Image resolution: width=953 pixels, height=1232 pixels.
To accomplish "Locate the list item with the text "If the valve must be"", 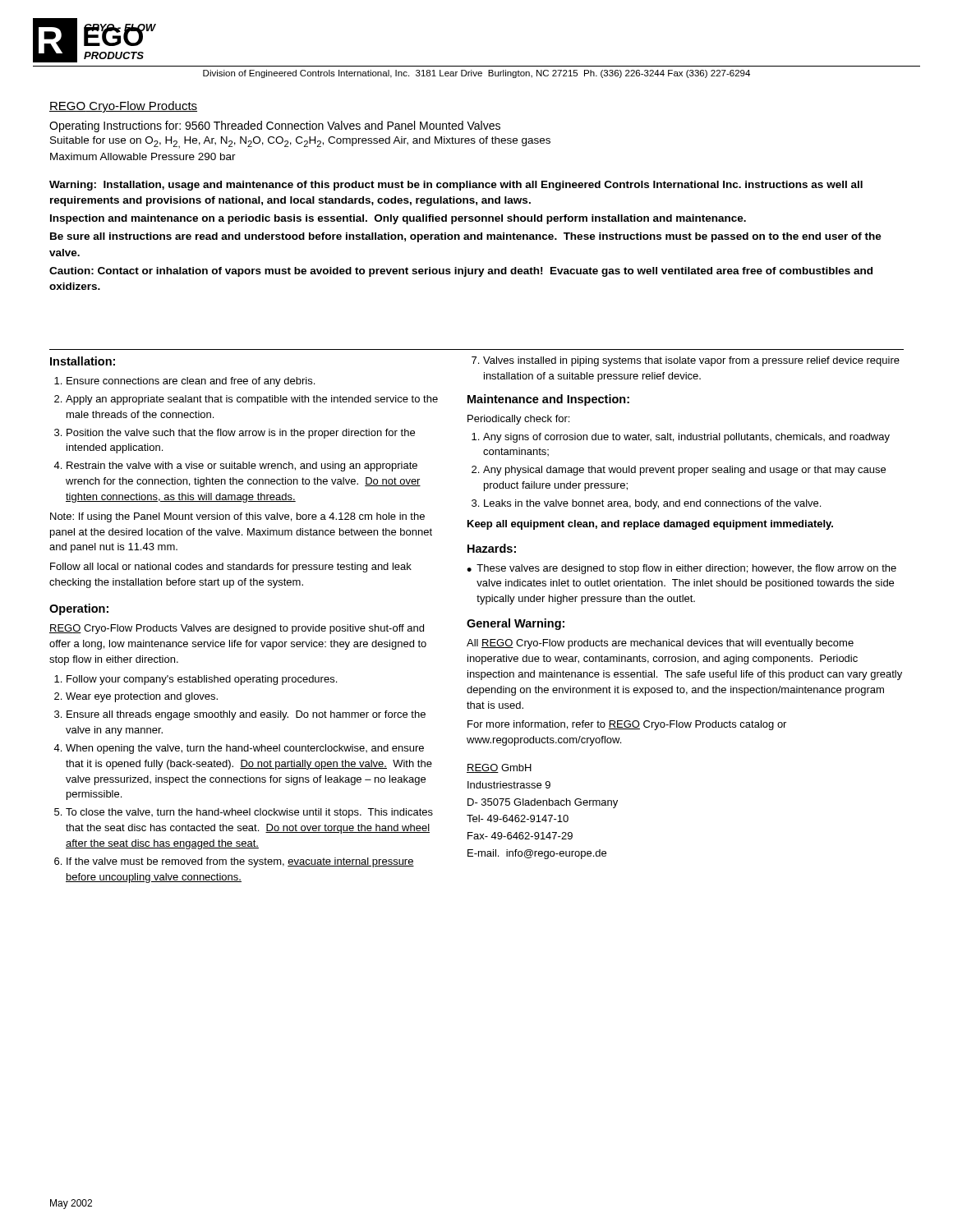I will click(x=246, y=869).
